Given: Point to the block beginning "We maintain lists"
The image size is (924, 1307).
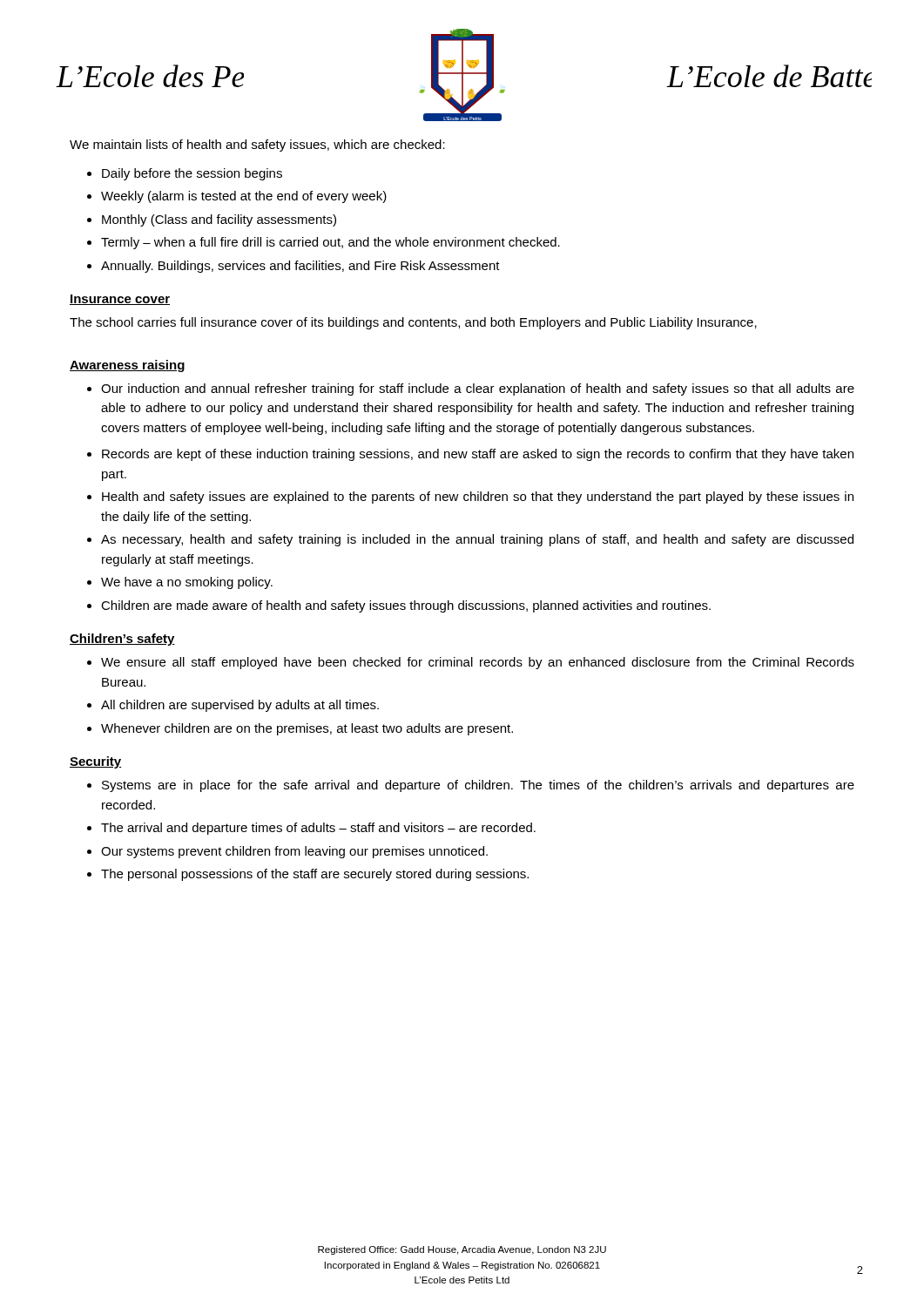Looking at the screenshot, I should [x=258, y=144].
